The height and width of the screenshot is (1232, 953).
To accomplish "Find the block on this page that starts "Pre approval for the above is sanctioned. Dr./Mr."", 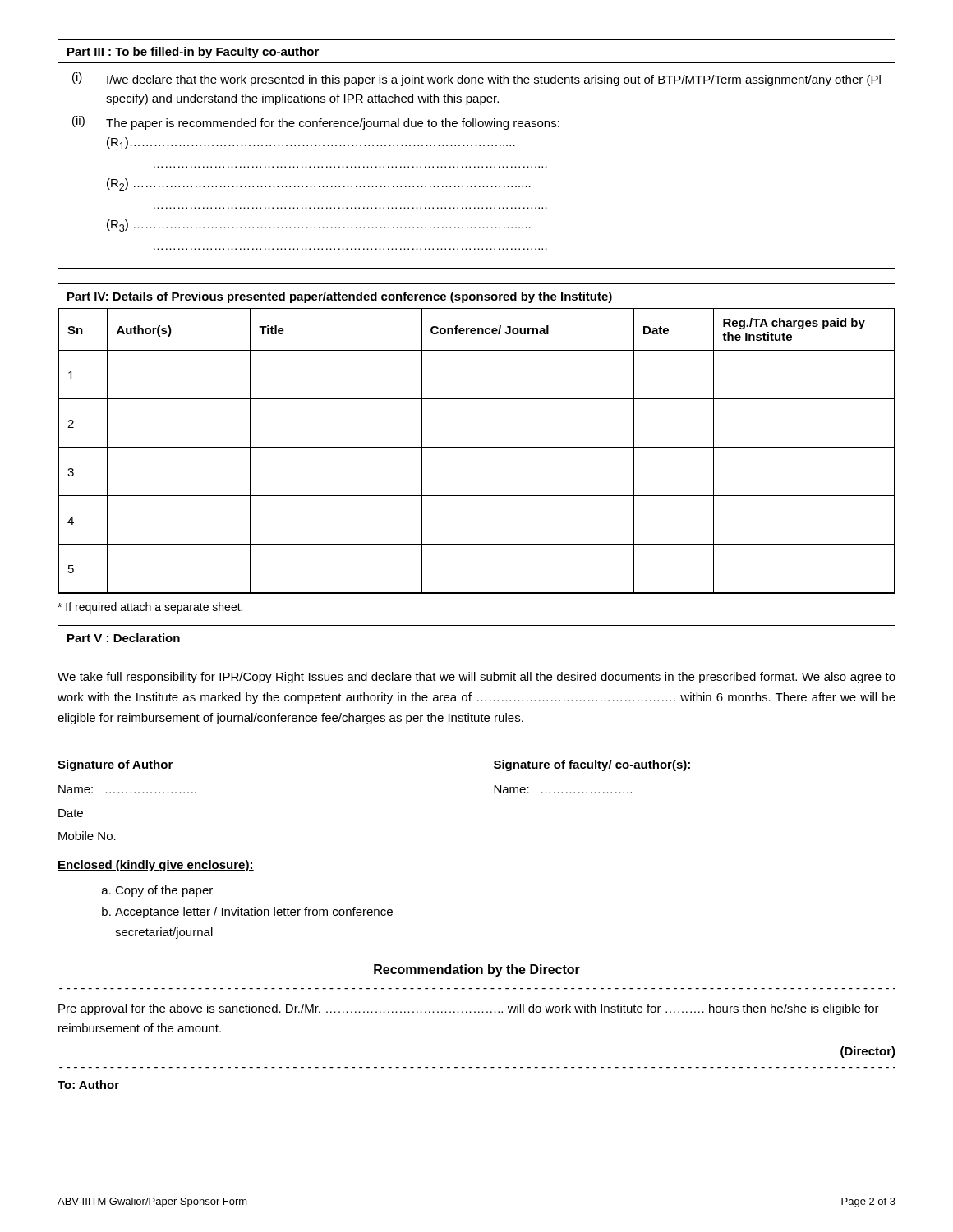I will pyautogui.click(x=468, y=1018).
